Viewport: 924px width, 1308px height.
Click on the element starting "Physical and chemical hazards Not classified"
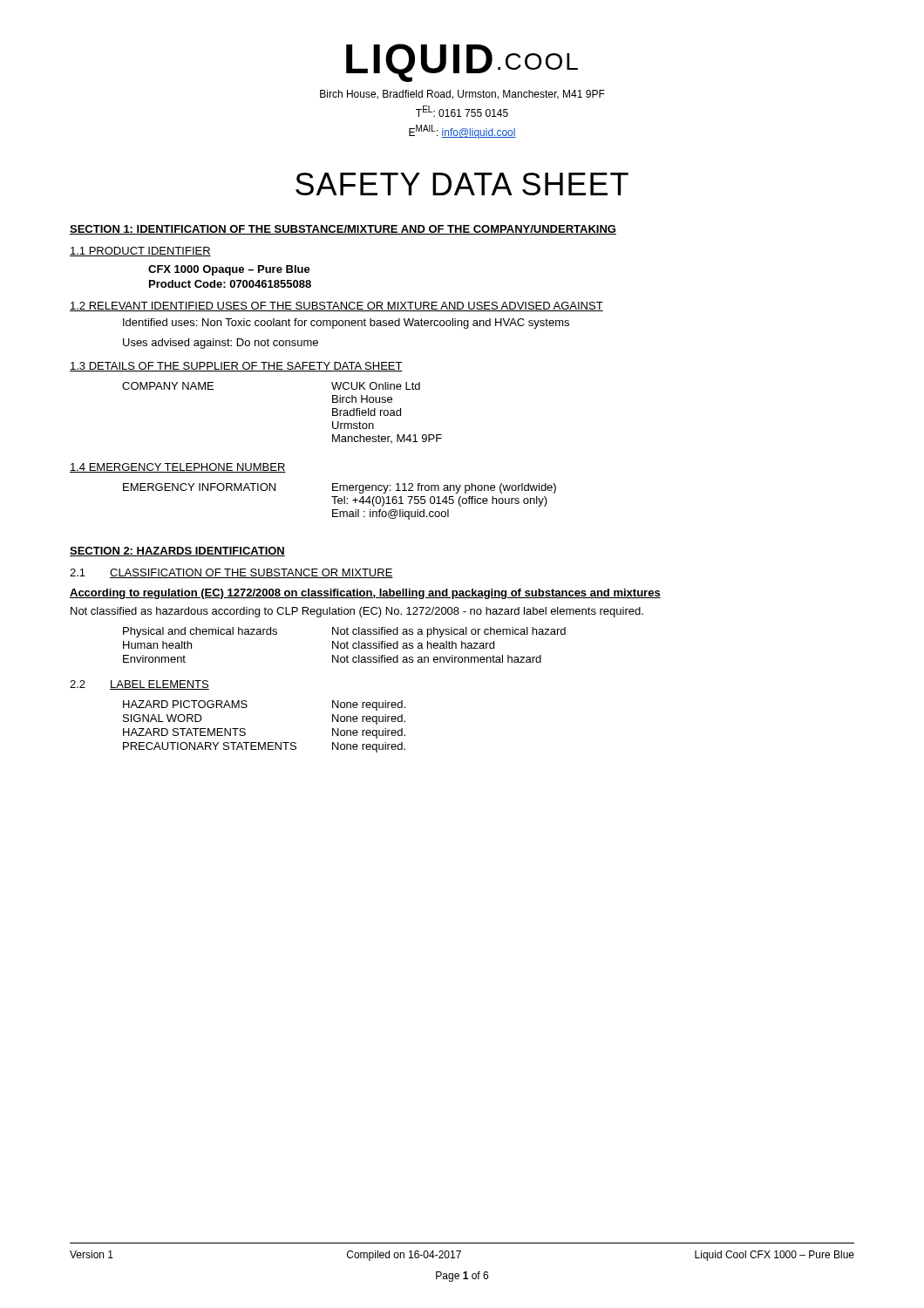pos(488,644)
